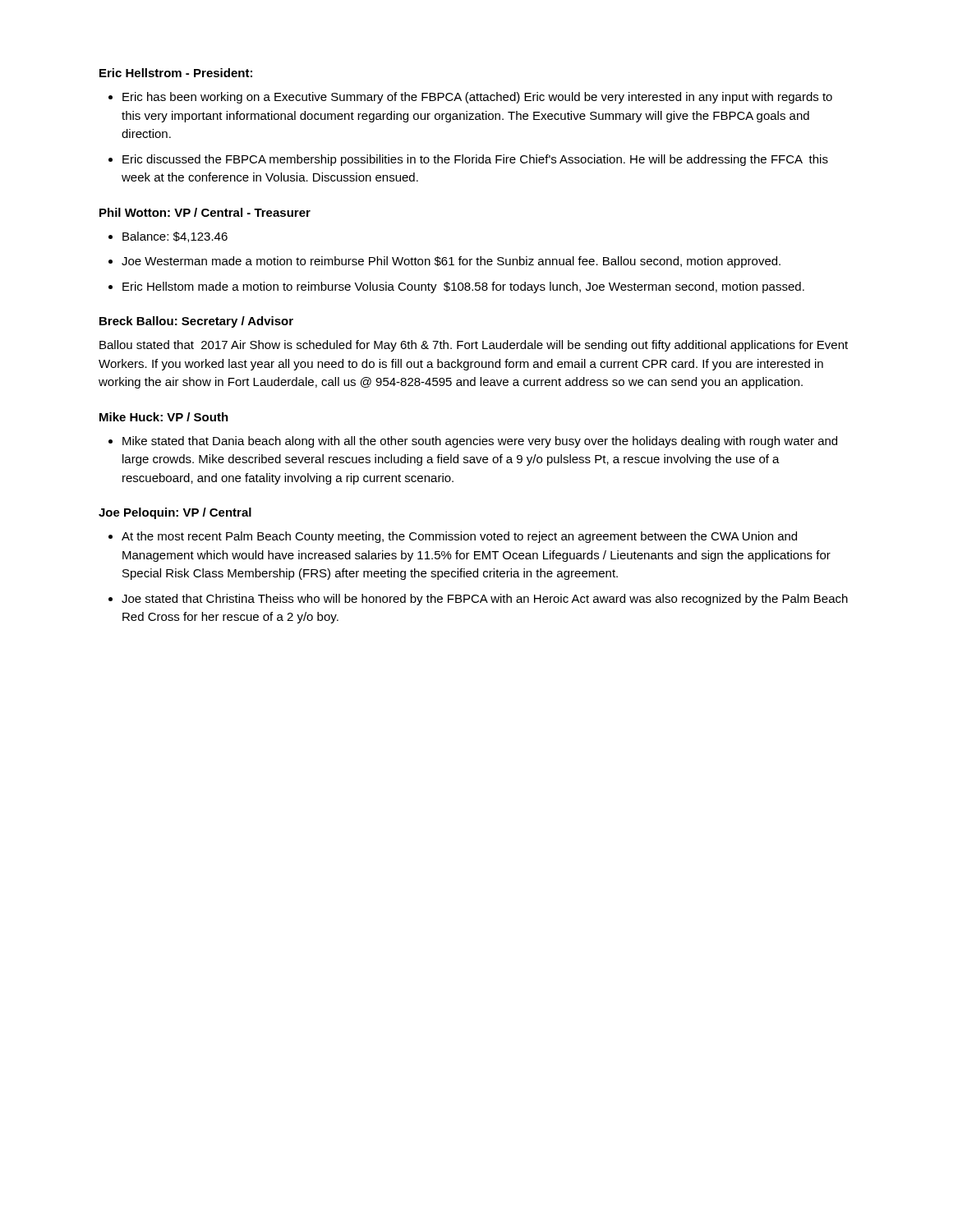Screen dimensions: 1232x953
Task: Point to the element starting "Breck Ballou: Secretary"
Action: point(196,321)
